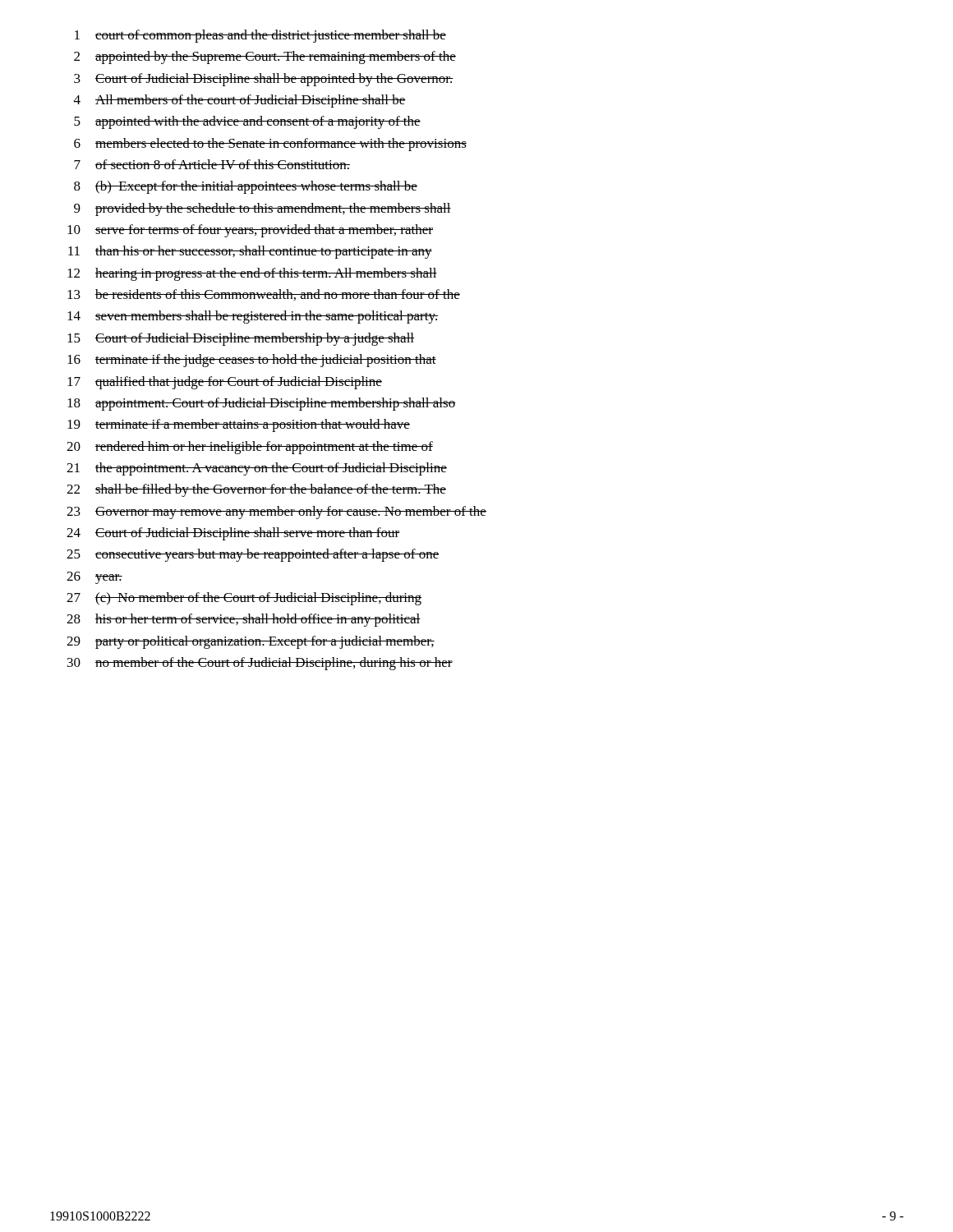Image resolution: width=953 pixels, height=1232 pixels.
Task: Point to the block beginning "12 hearing in progress"
Action: [252, 274]
